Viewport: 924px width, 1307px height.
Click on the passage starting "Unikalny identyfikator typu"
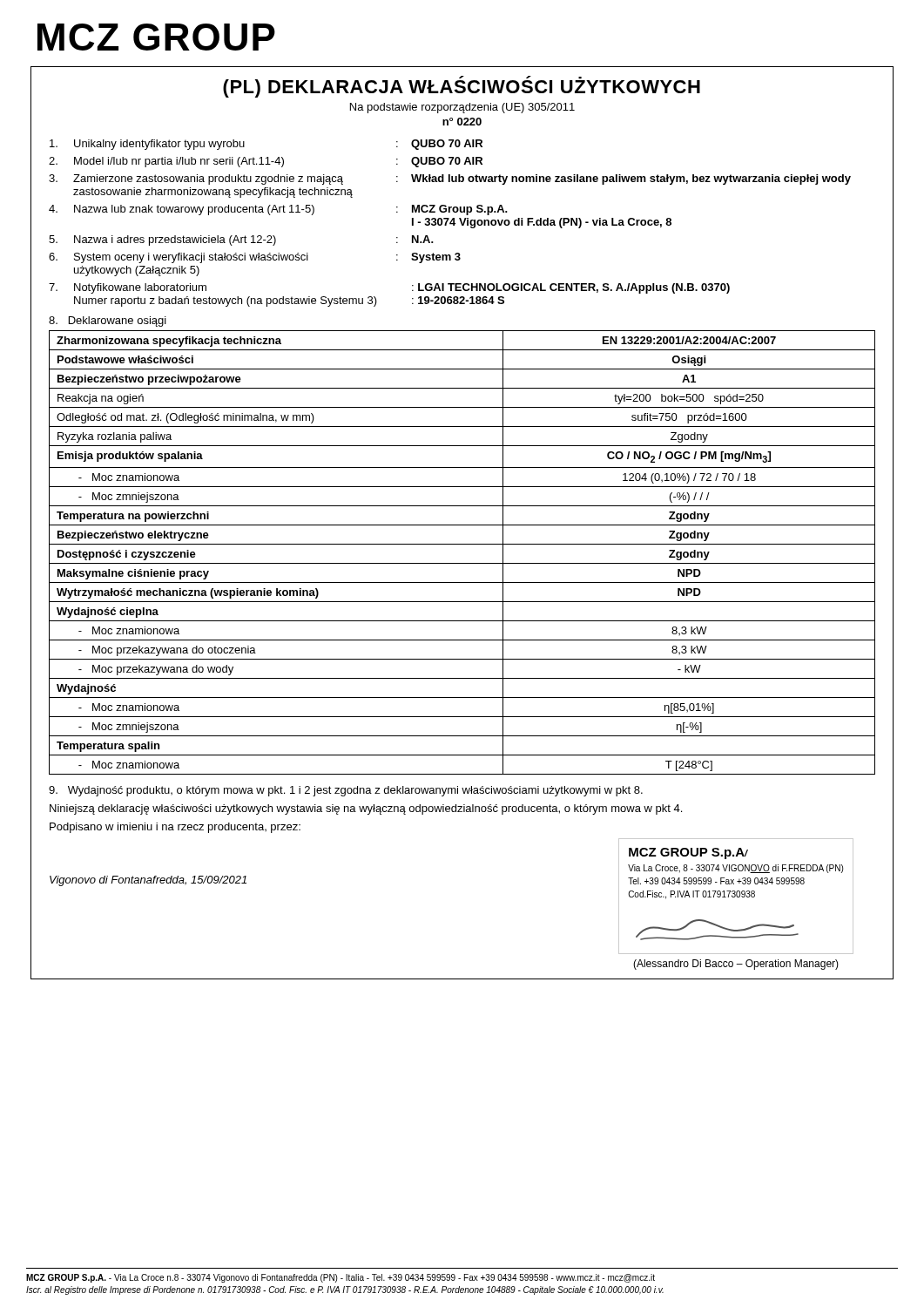(x=462, y=143)
